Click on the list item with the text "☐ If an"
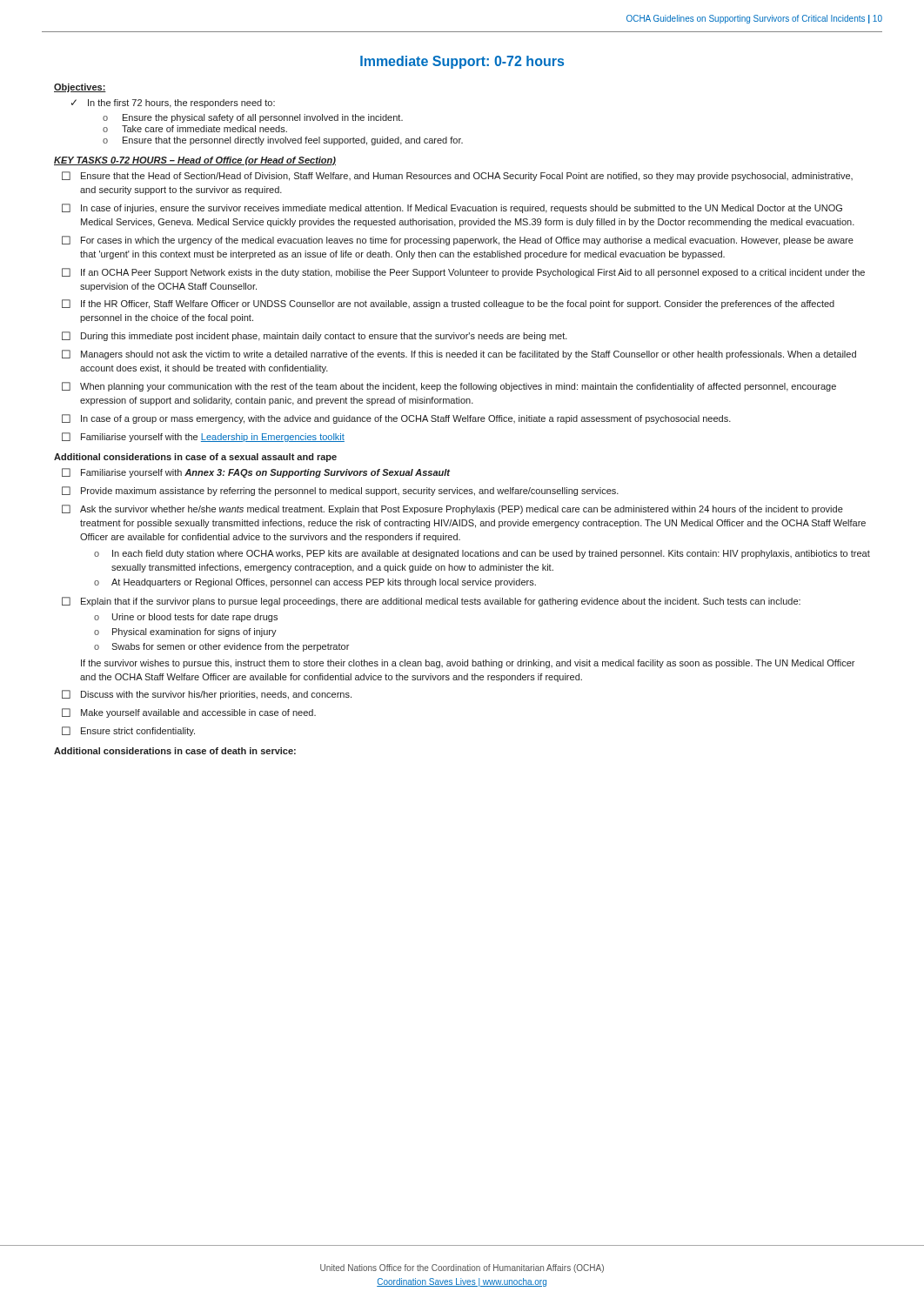This screenshot has width=924, height=1305. pyautogui.click(x=465, y=280)
